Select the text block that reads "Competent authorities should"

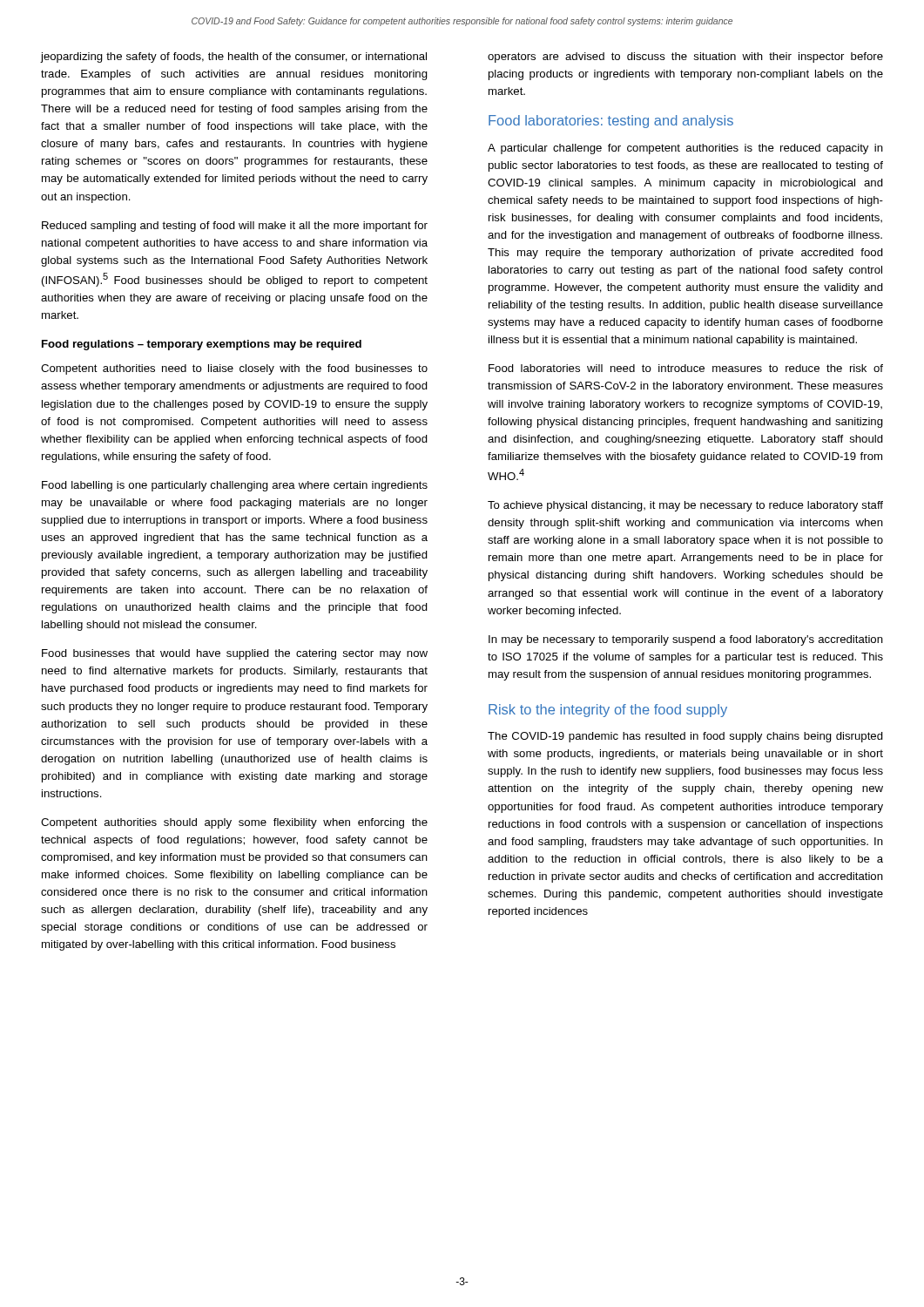tap(234, 883)
